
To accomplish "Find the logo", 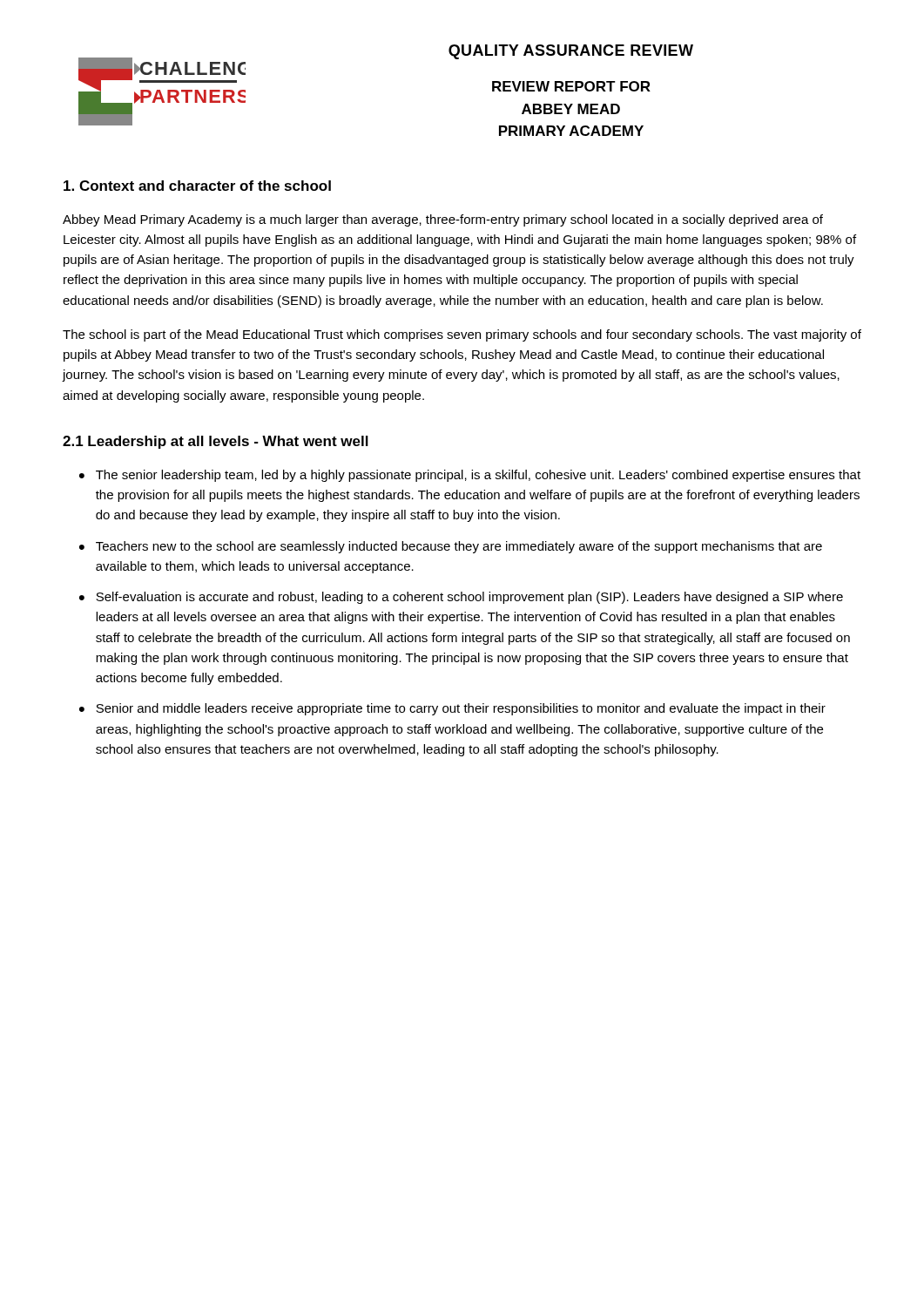I will pos(159,90).
